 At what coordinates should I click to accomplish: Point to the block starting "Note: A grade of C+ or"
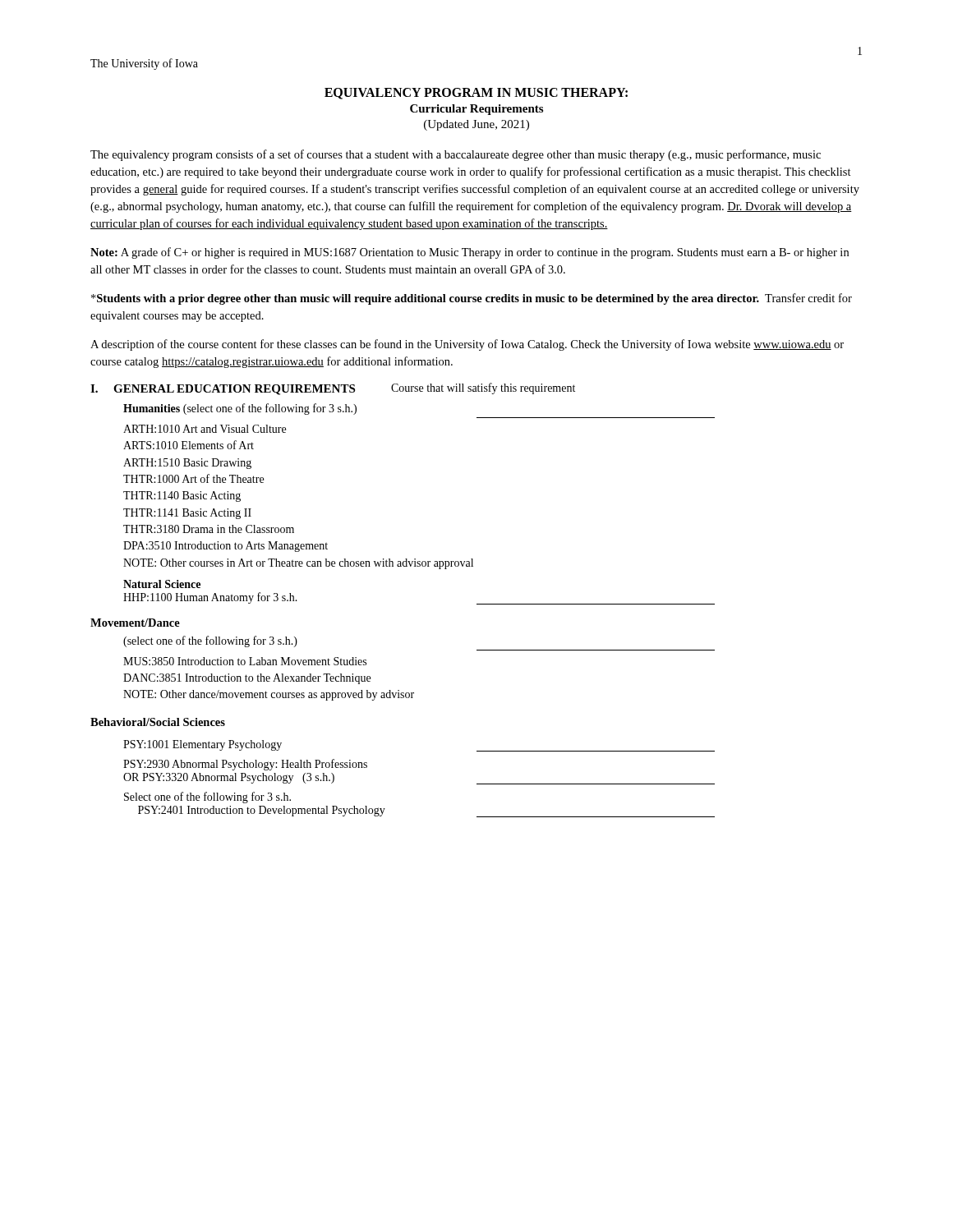(470, 261)
